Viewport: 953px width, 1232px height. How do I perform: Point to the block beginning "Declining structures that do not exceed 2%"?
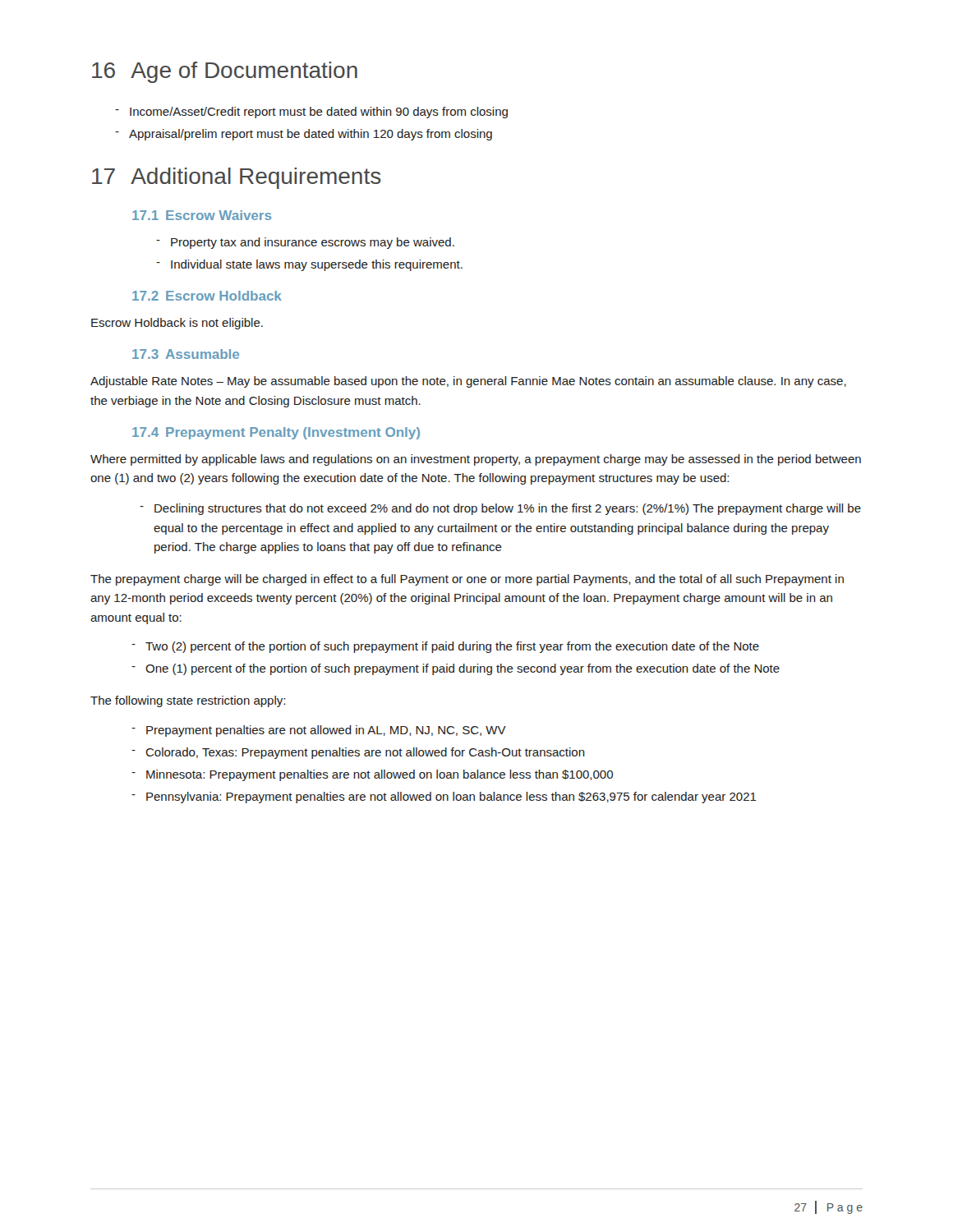point(501,527)
